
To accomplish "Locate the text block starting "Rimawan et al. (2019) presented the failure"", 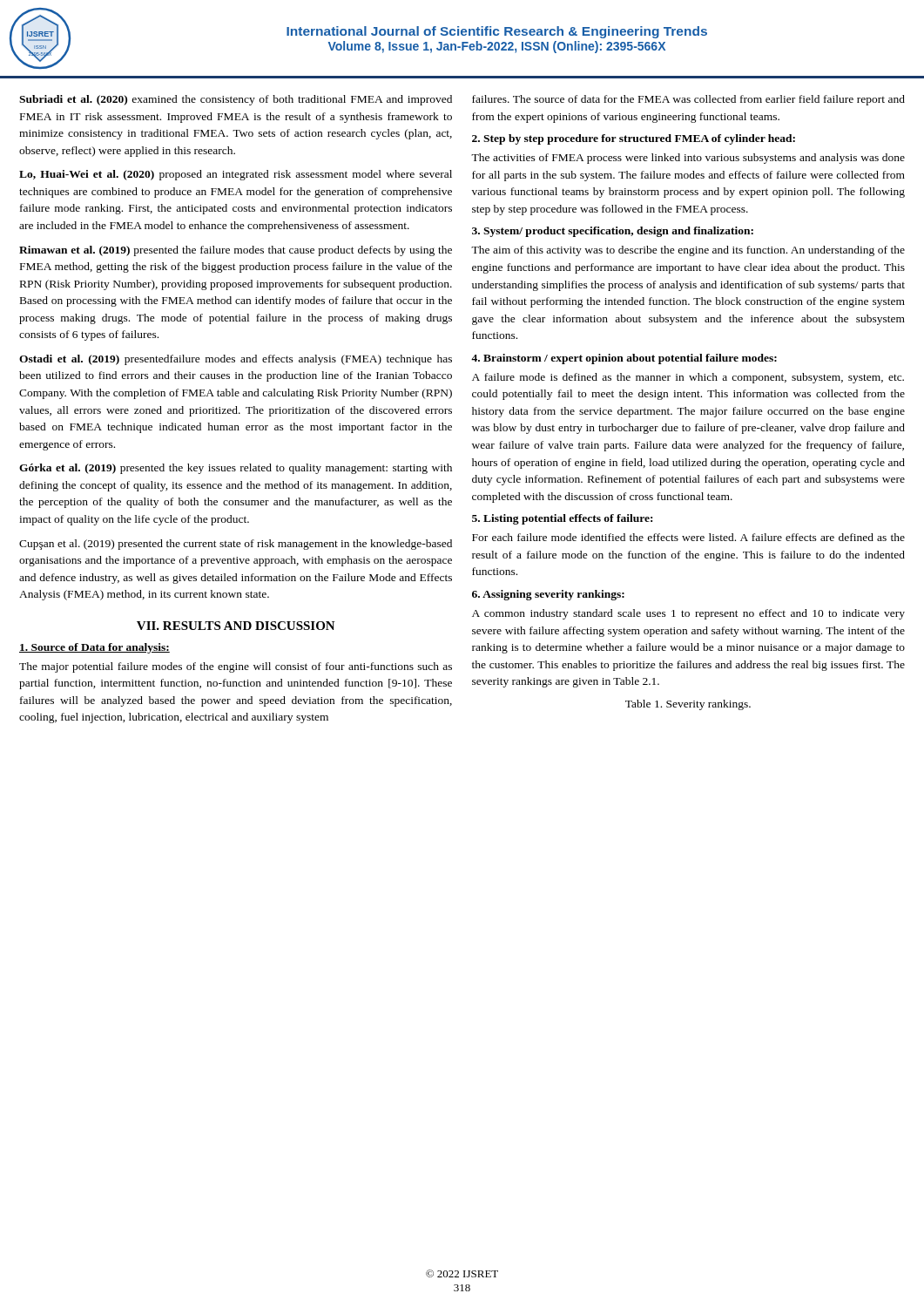I will coord(236,292).
